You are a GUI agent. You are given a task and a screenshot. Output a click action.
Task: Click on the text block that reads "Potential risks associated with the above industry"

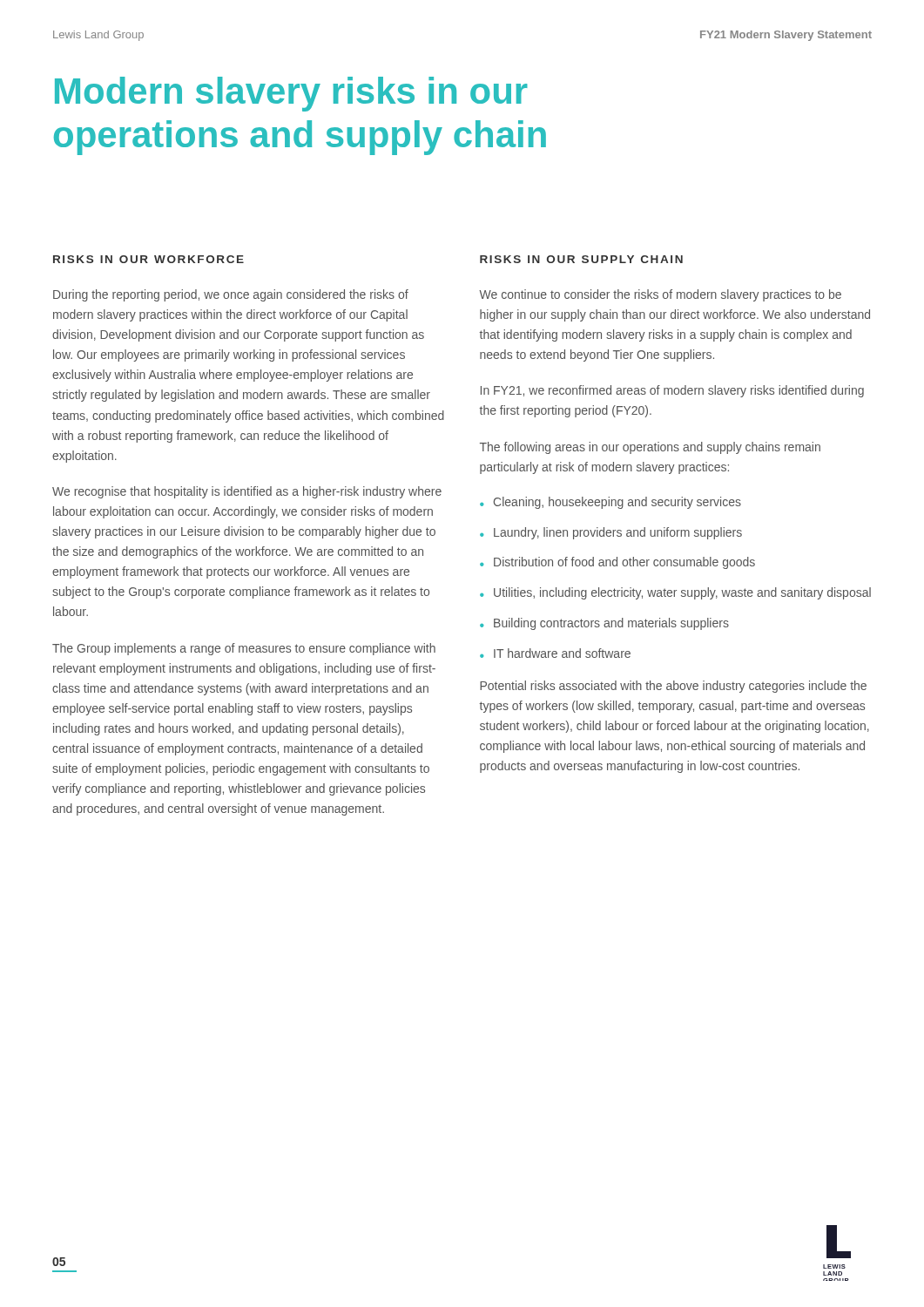tap(675, 726)
